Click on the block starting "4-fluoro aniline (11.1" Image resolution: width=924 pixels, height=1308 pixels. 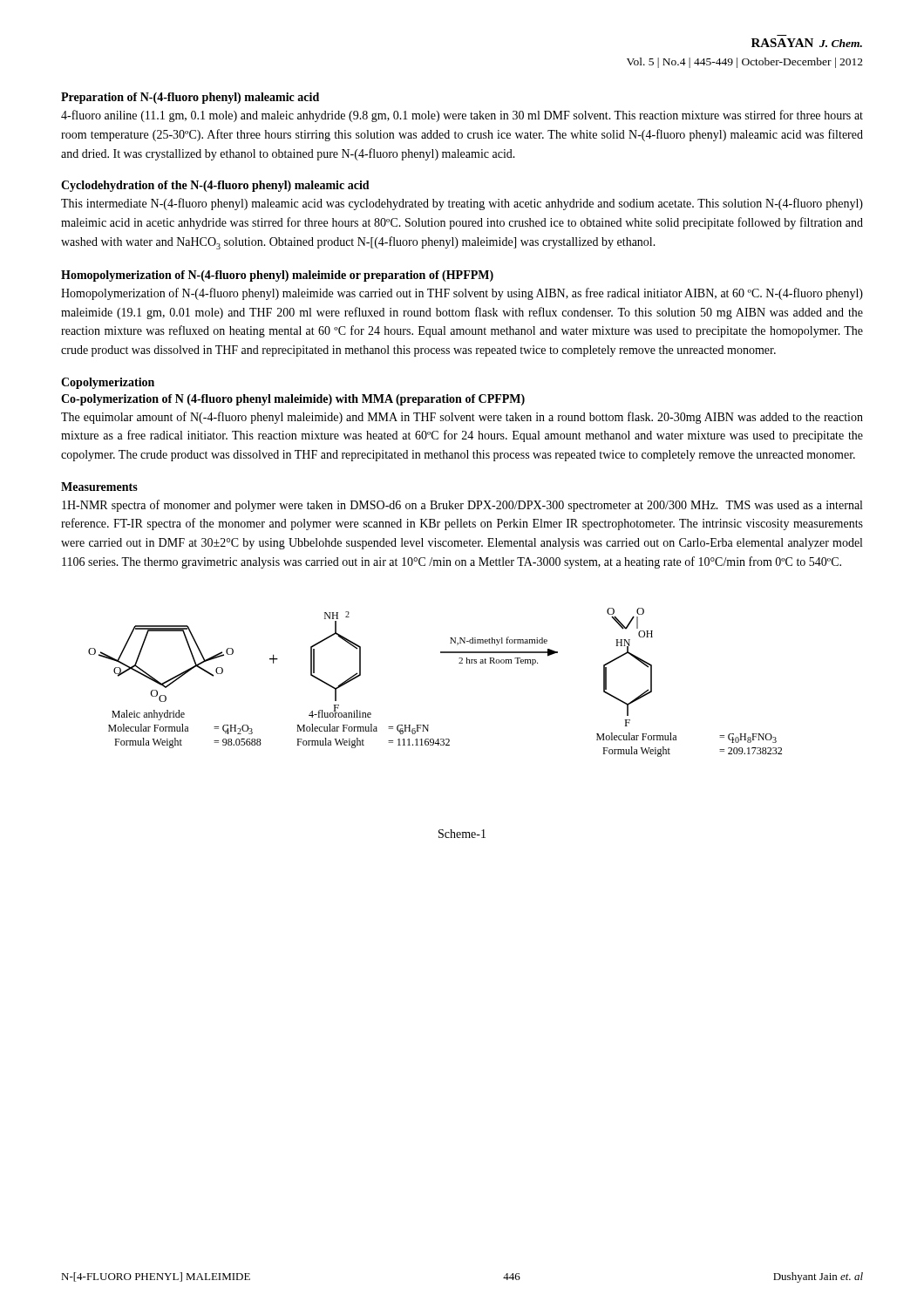click(462, 135)
